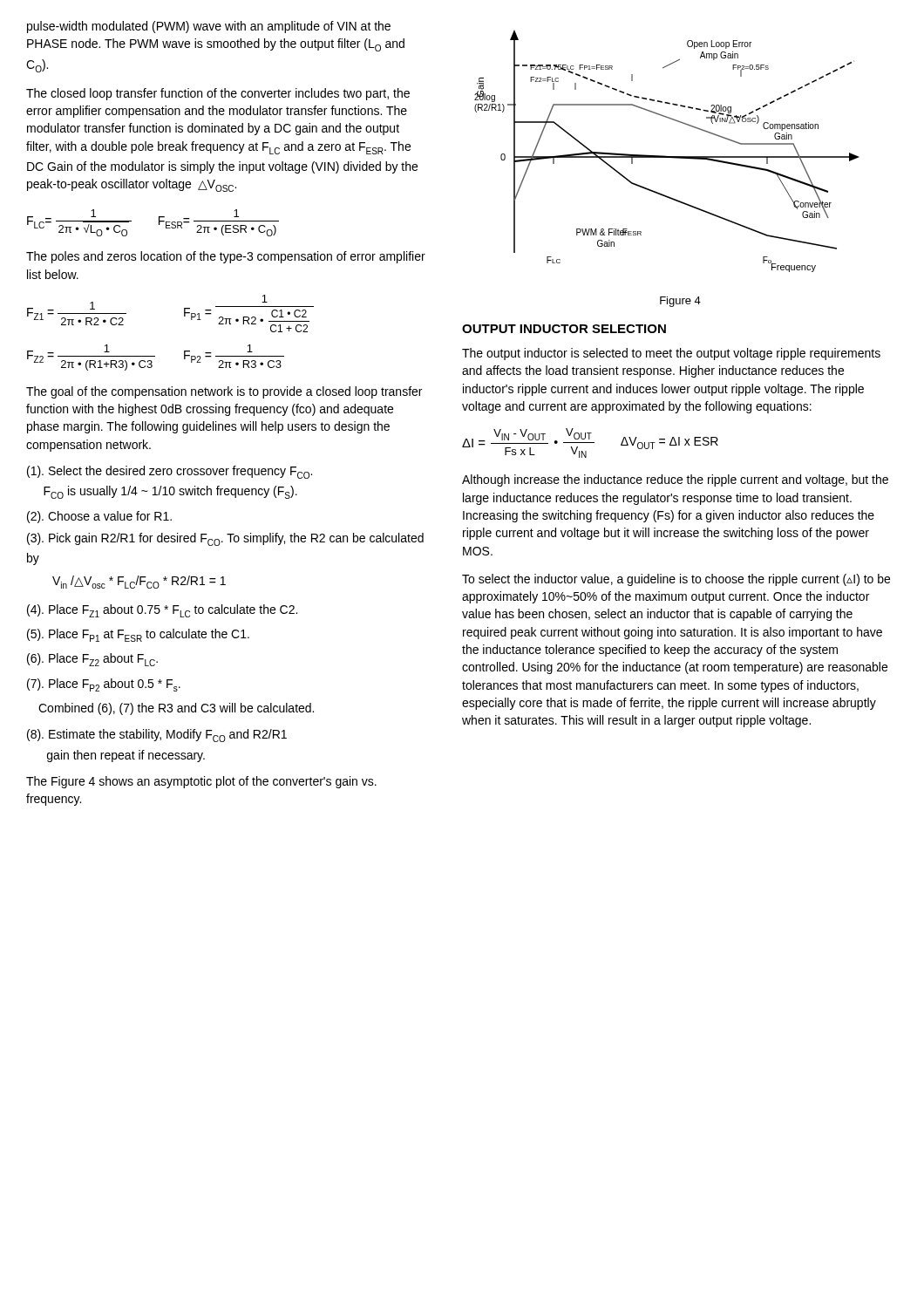This screenshot has width=924, height=1308.
Task: Find the passage starting "FZ1 = 1 2π •"
Action: point(170,313)
